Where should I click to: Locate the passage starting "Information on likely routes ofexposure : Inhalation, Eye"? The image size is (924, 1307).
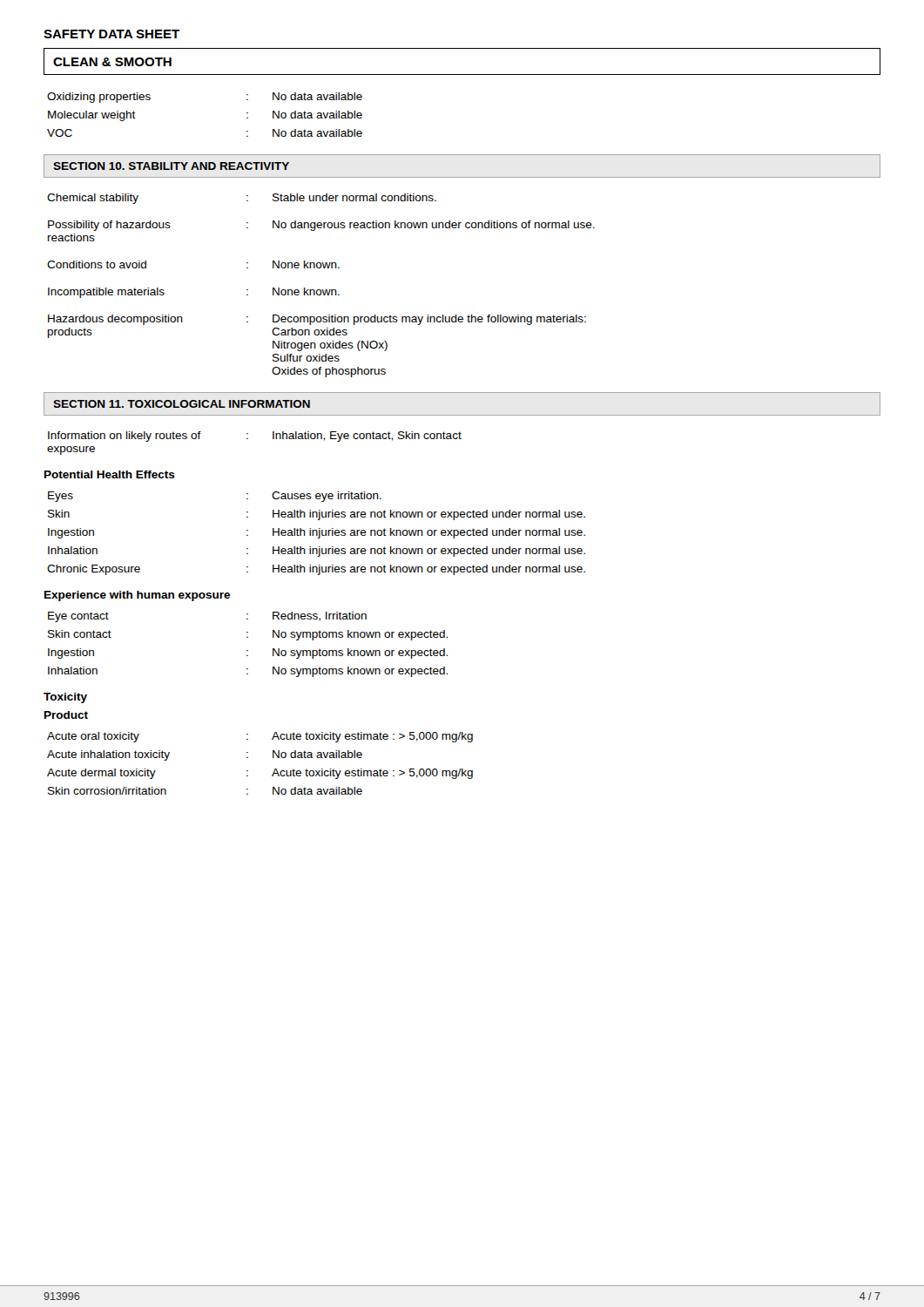click(462, 442)
